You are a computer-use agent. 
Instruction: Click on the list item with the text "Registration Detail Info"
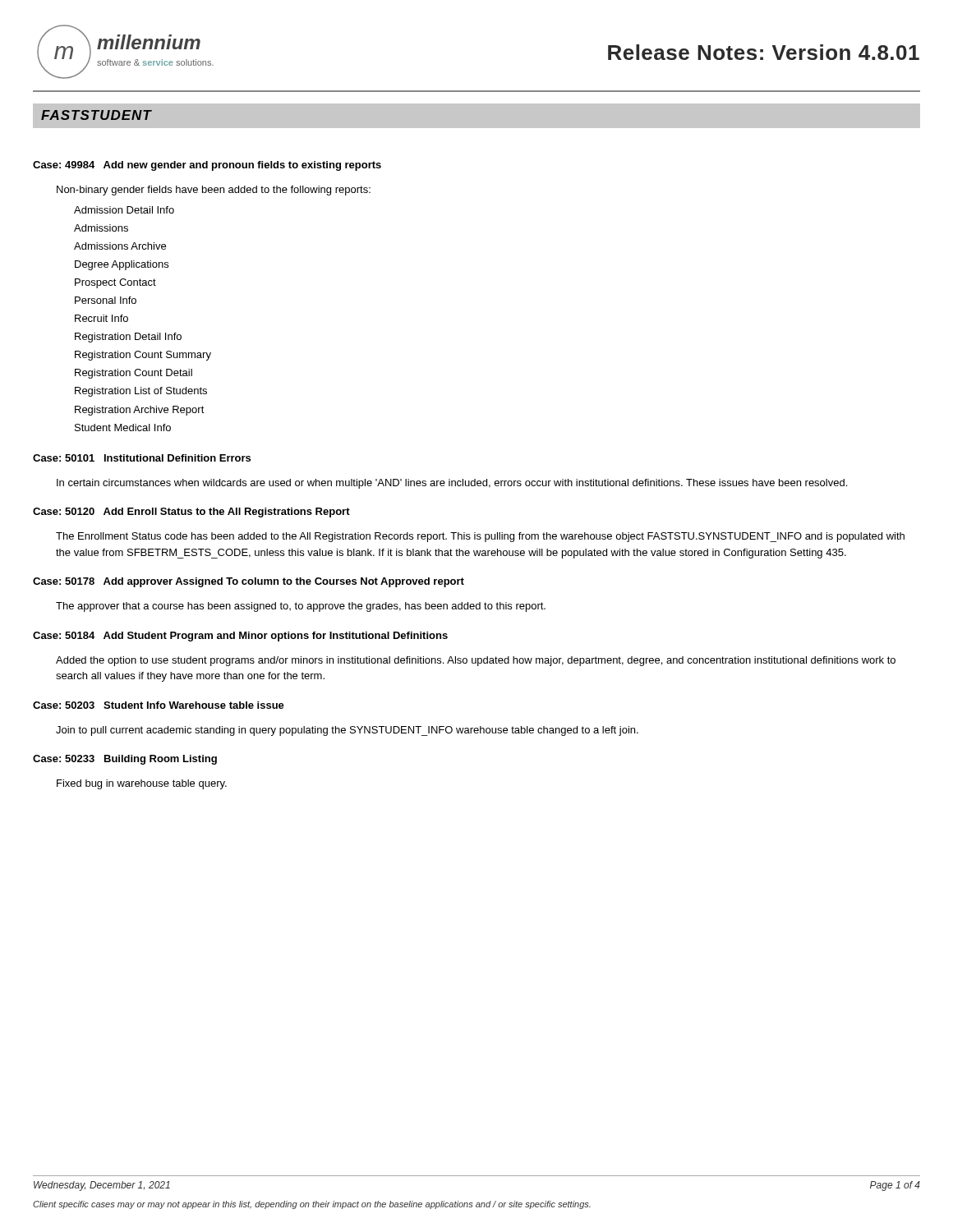[128, 336]
